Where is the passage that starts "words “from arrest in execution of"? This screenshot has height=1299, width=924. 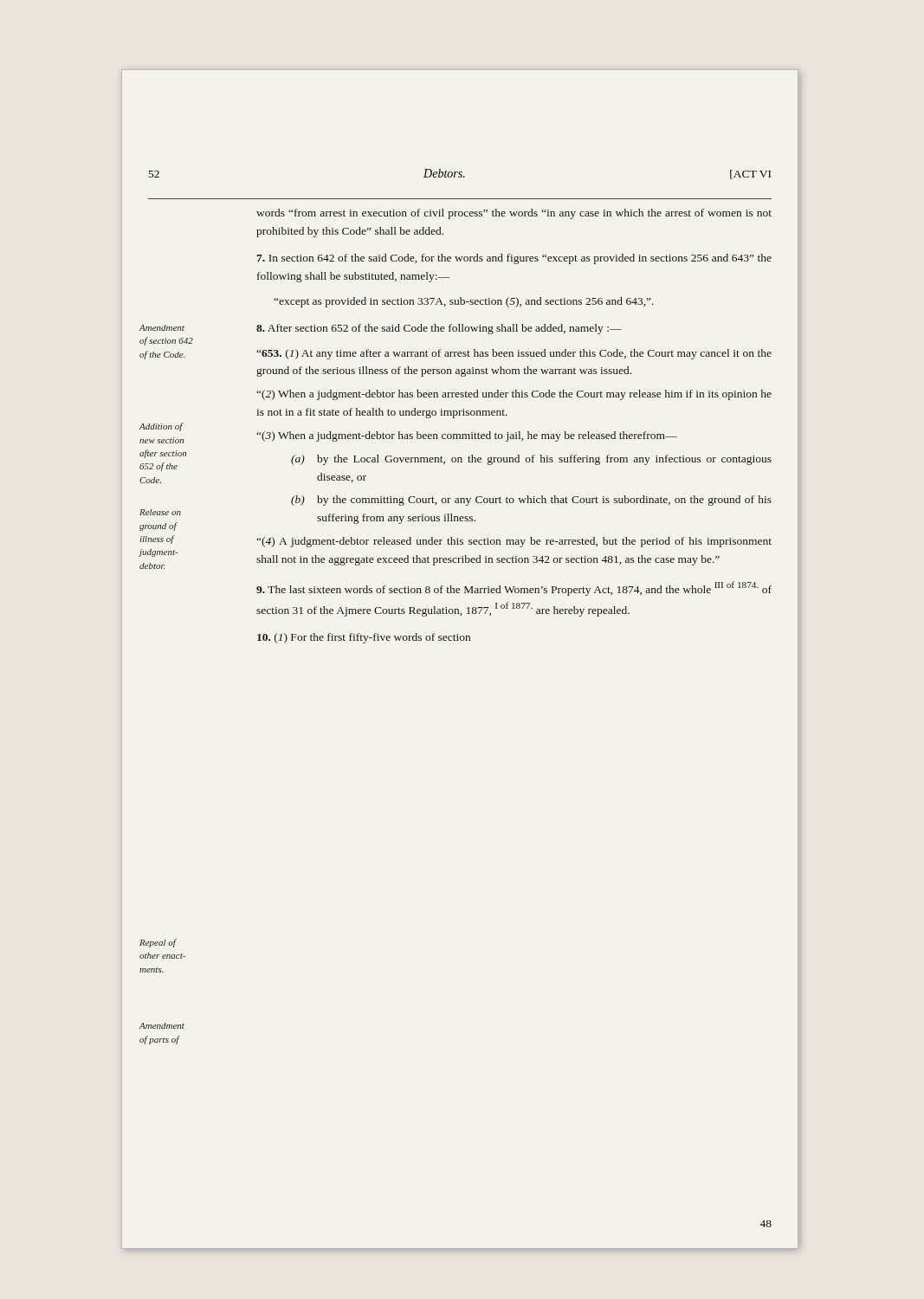coord(514,222)
